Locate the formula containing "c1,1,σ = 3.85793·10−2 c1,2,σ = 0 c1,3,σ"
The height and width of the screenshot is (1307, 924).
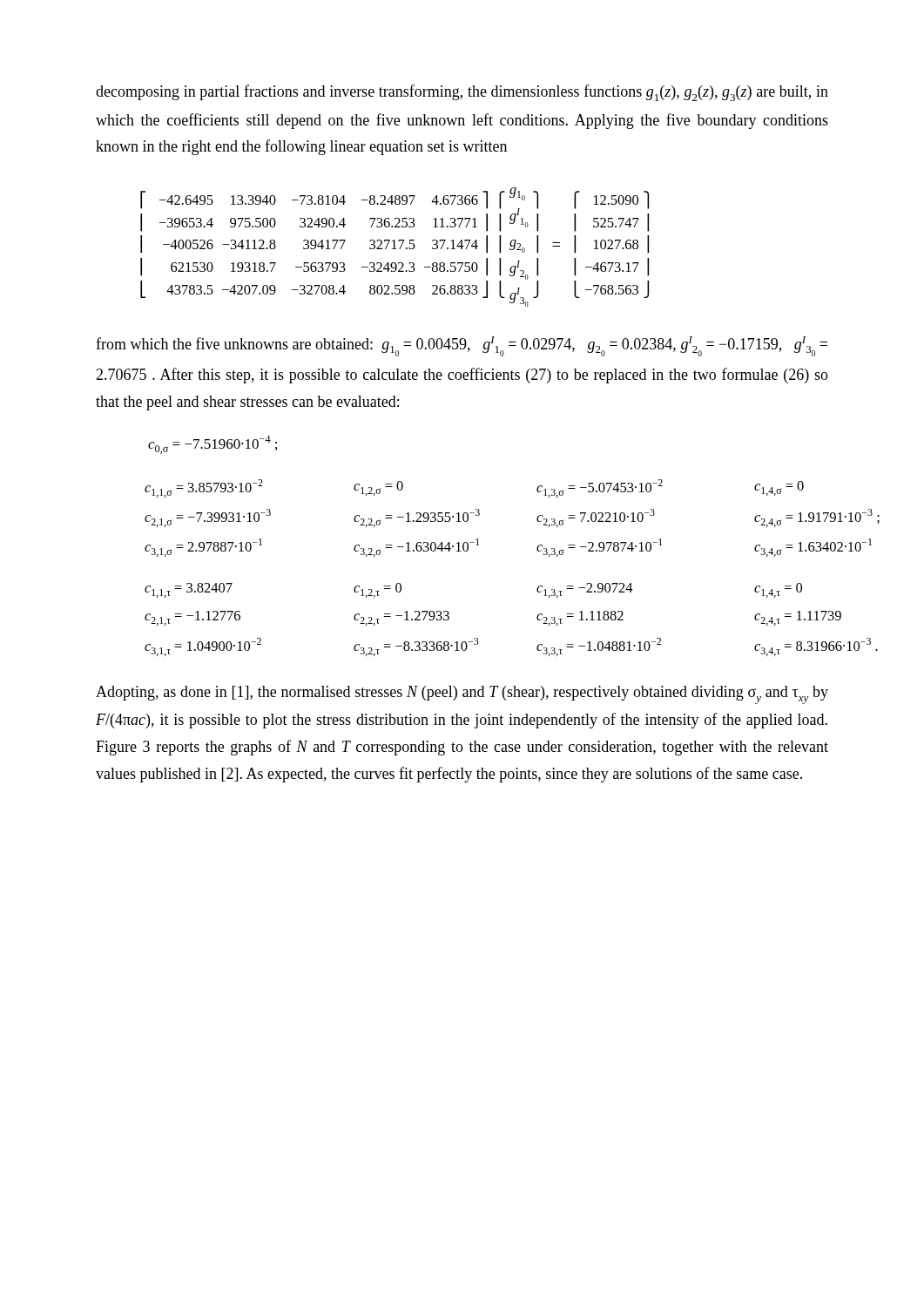486,517
